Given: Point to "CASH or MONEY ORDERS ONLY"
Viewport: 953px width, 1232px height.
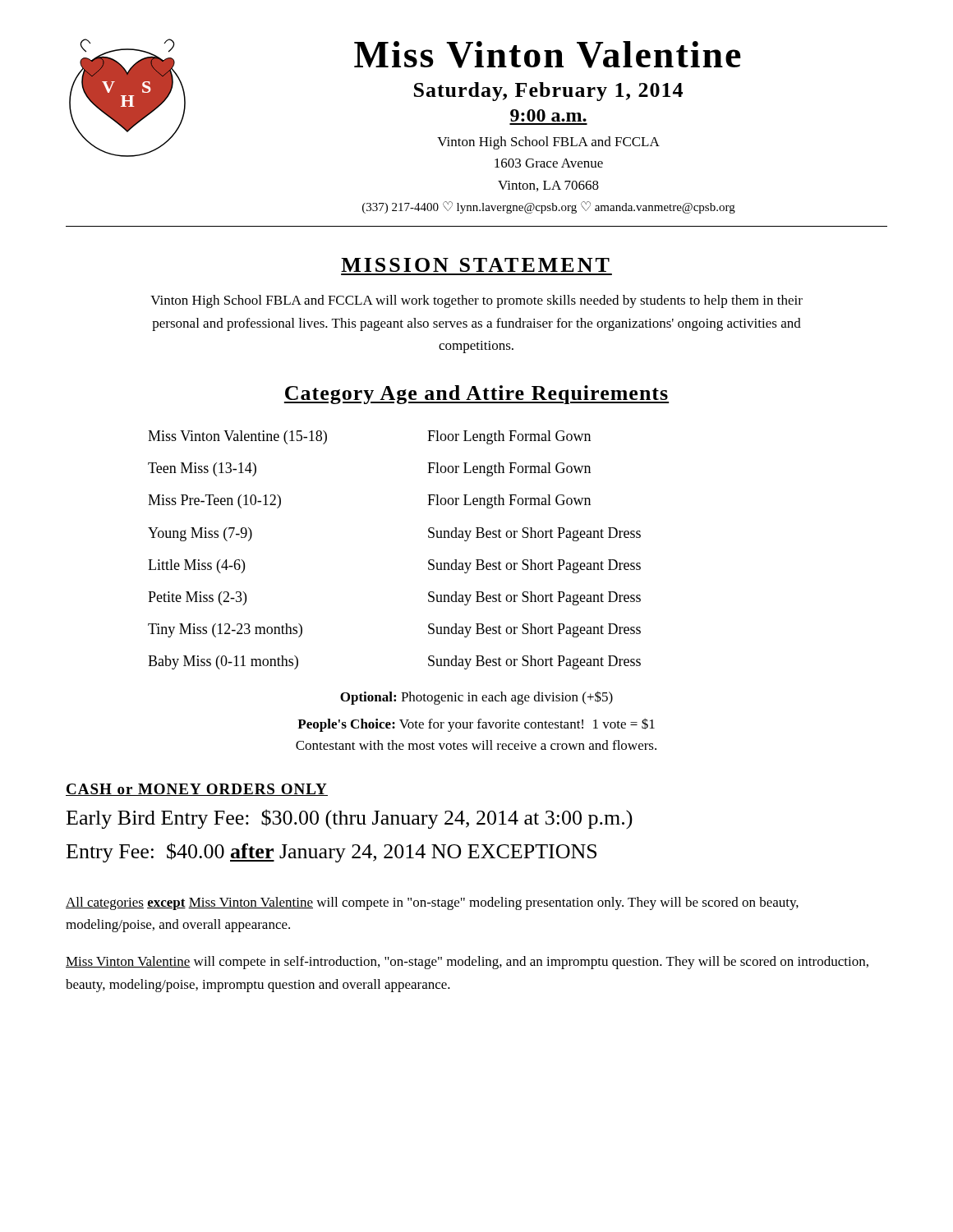Looking at the screenshot, I should point(197,789).
